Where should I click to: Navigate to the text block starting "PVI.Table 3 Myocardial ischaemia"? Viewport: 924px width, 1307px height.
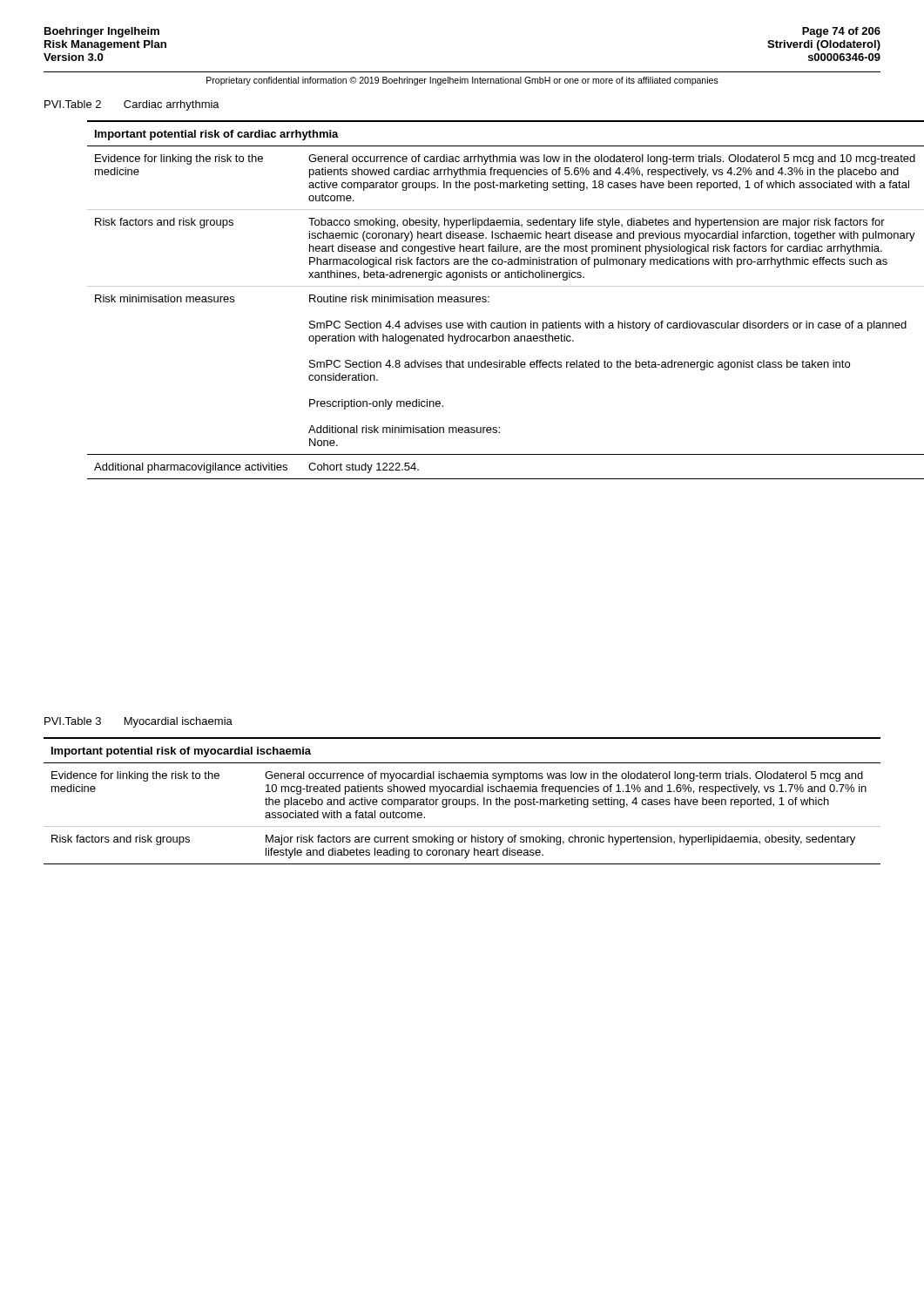click(x=138, y=721)
